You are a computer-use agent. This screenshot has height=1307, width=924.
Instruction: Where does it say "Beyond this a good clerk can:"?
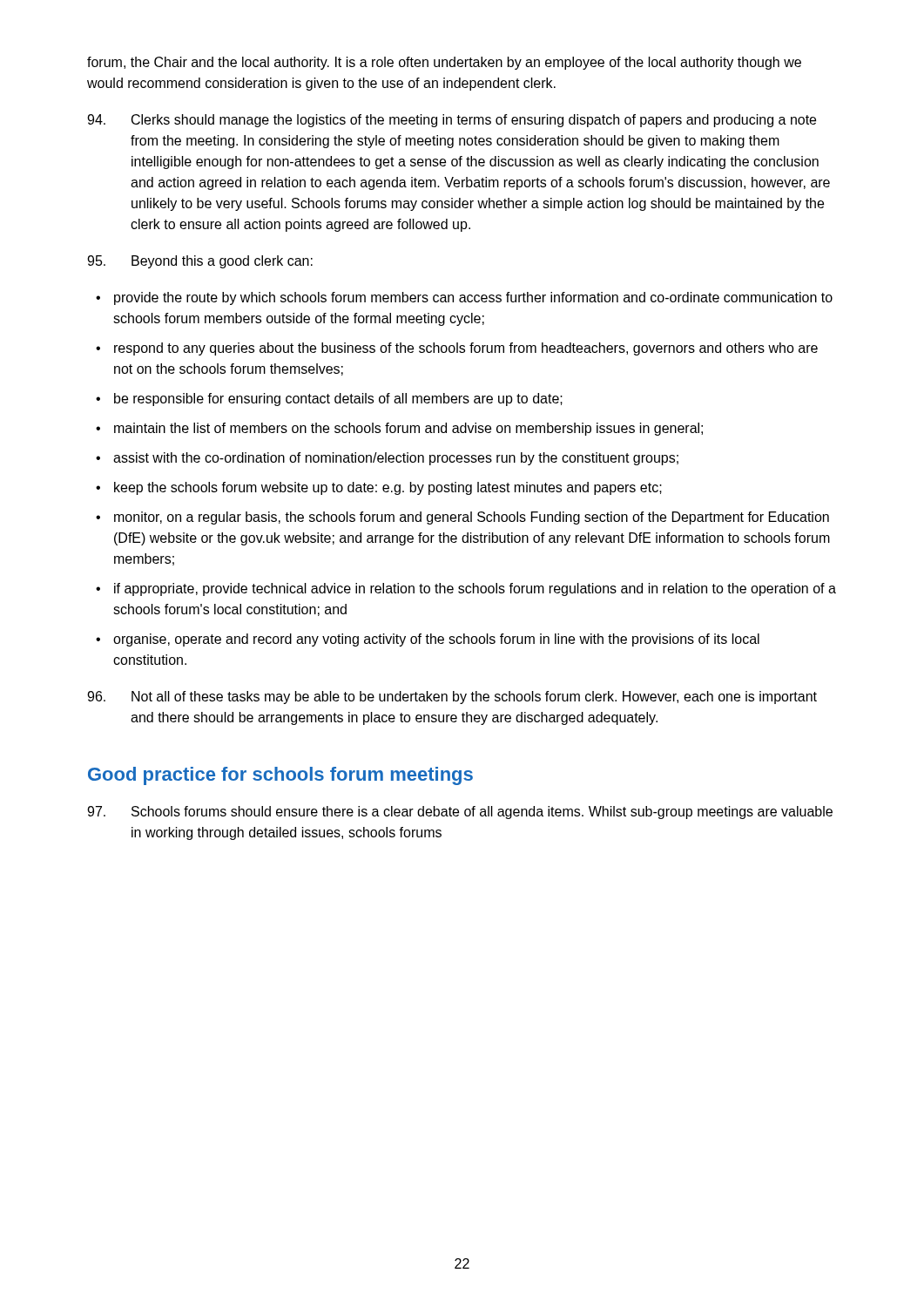click(200, 262)
